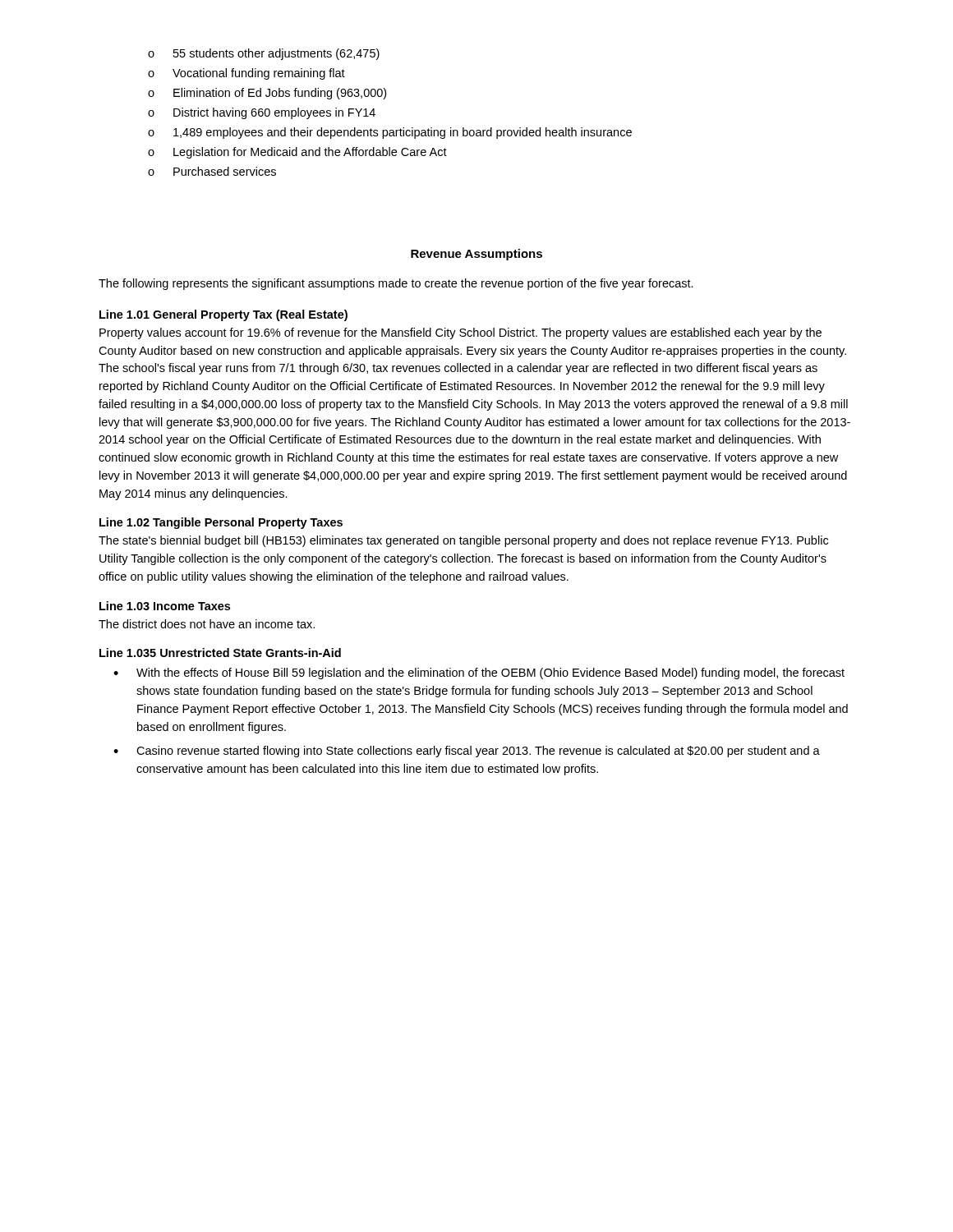Locate the block of text that opens with "• With the effects of House Bill 59"
This screenshot has width=953, height=1232.
click(476, 701)
